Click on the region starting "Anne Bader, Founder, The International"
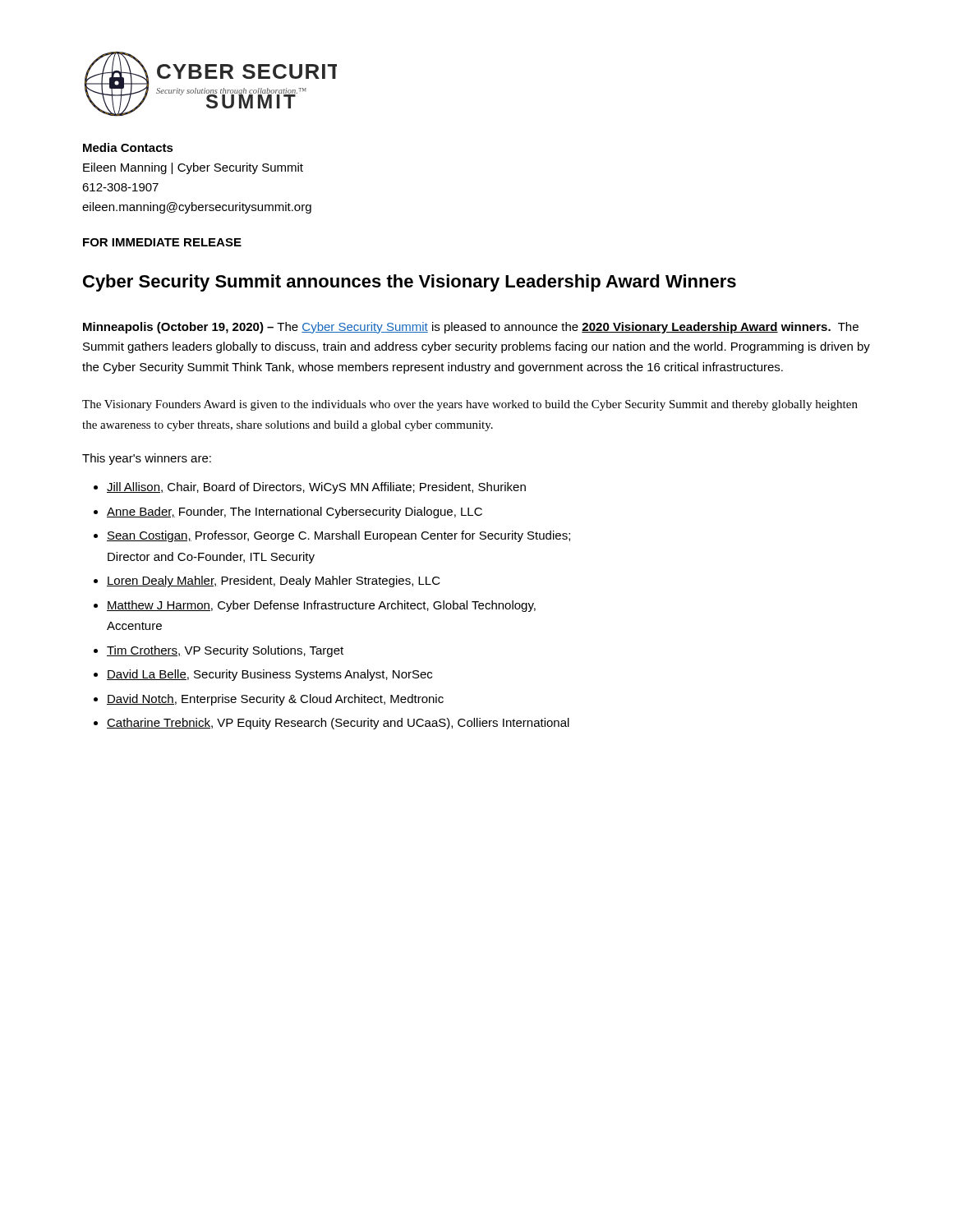This screenshot has width=953, height=1232. pyautogui.click(x=295, y=511)
